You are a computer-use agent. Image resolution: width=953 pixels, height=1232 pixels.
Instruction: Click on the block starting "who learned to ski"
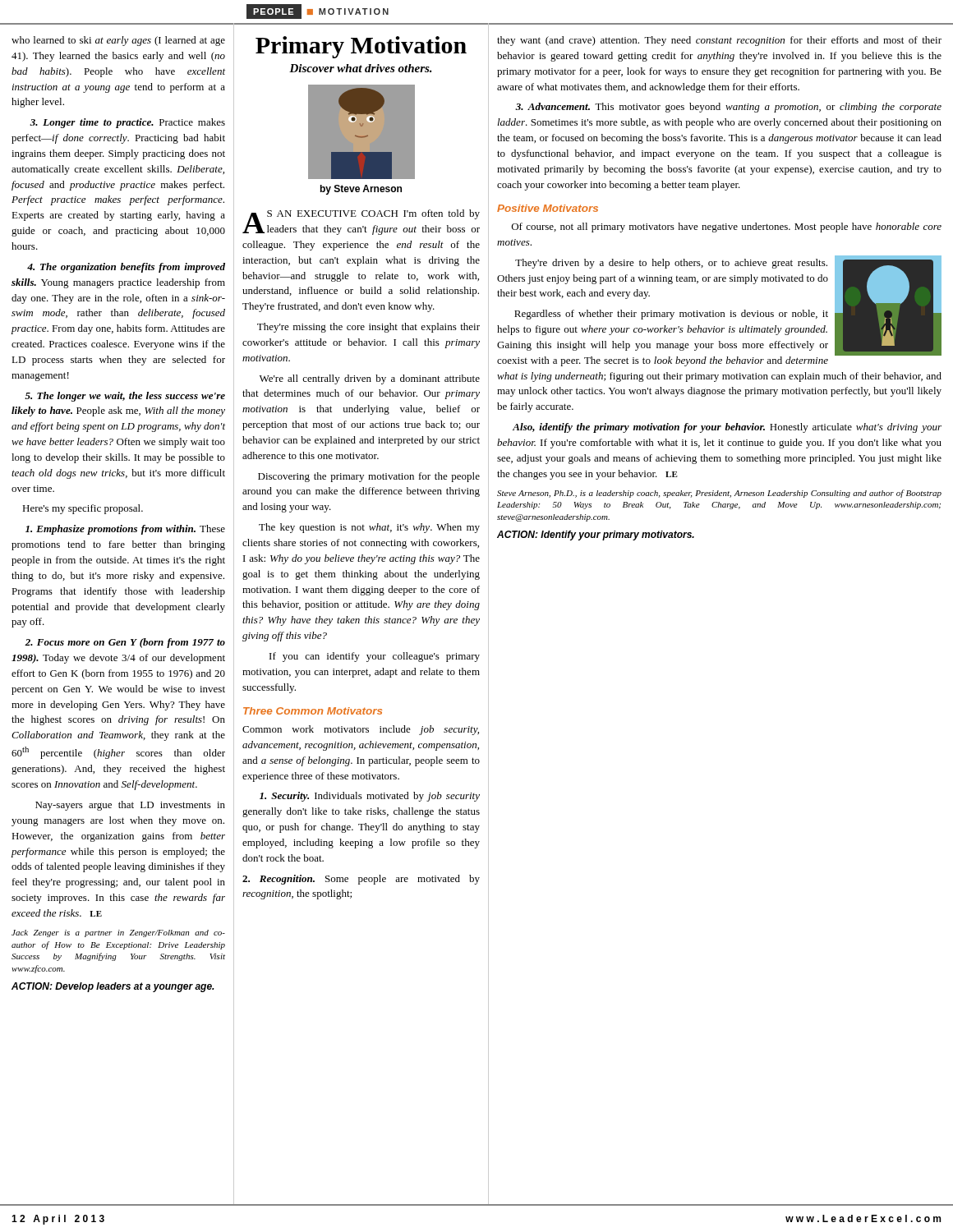pyautogui.click(x=118, y=477)
